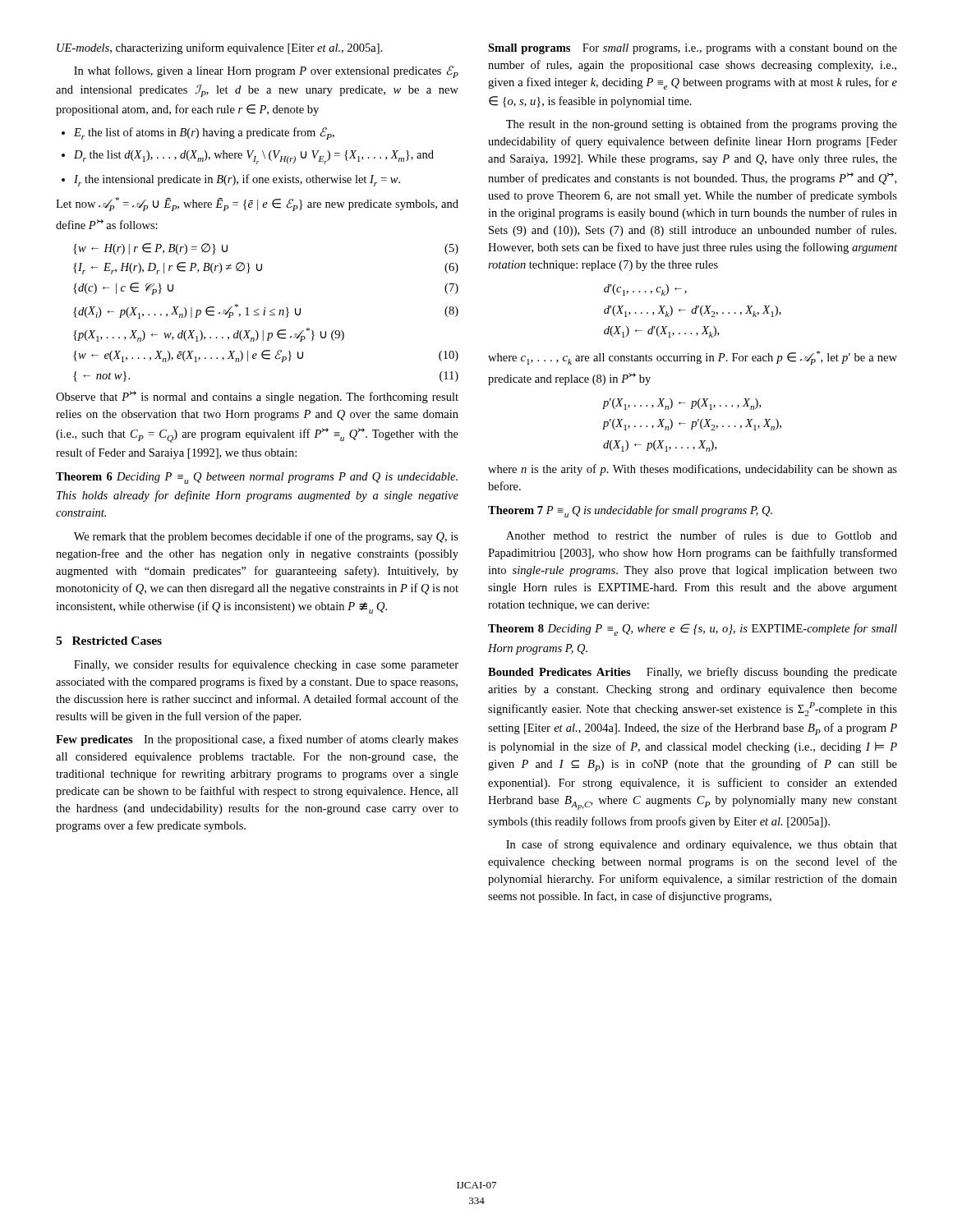Image resolution: width=953 pixels, height=1232 pixels.
Task: Navigate to the region starting "{w ← H(r) | r"
Action: [x=147, y=248]
